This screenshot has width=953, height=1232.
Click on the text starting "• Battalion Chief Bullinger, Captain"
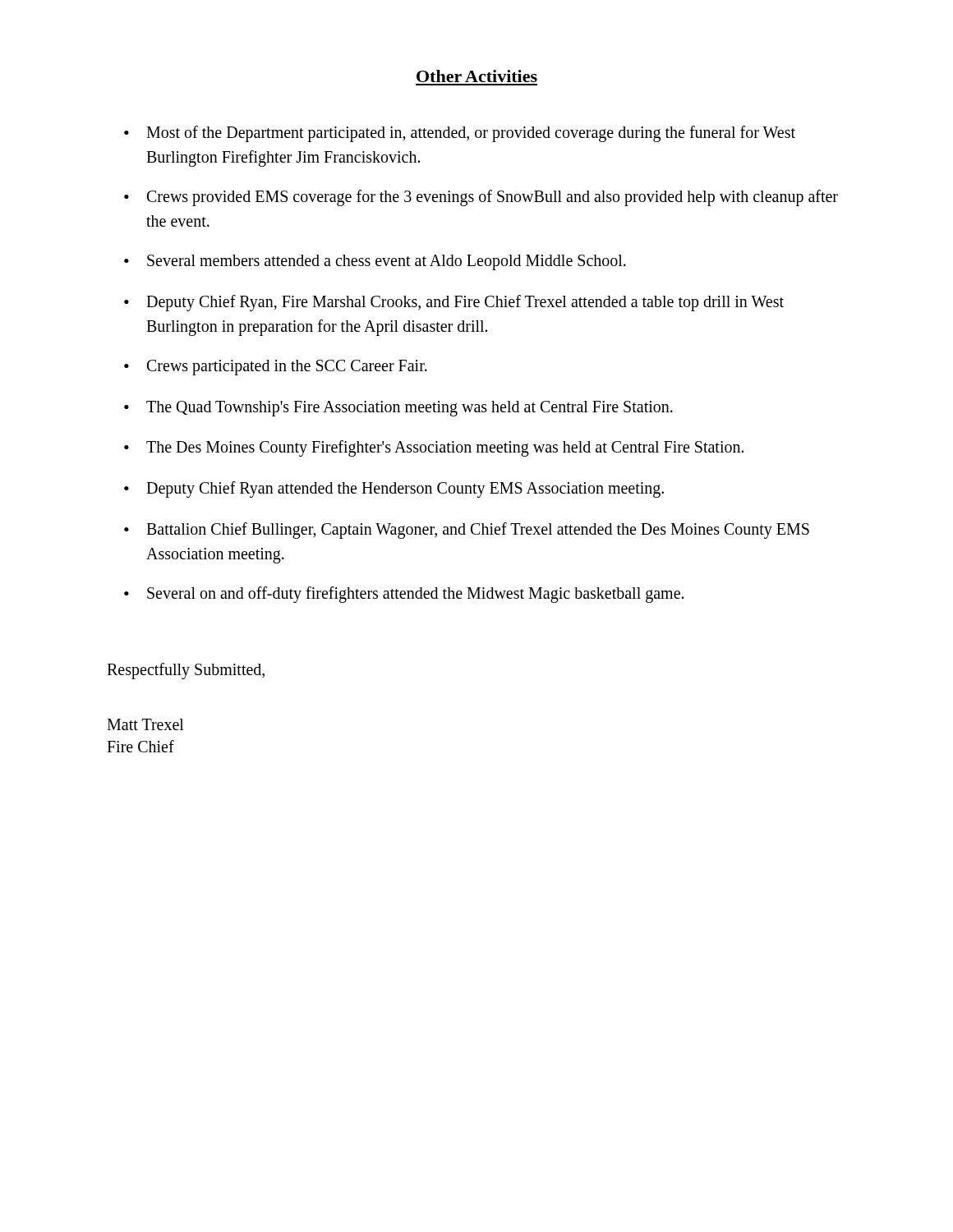(485, 541)
